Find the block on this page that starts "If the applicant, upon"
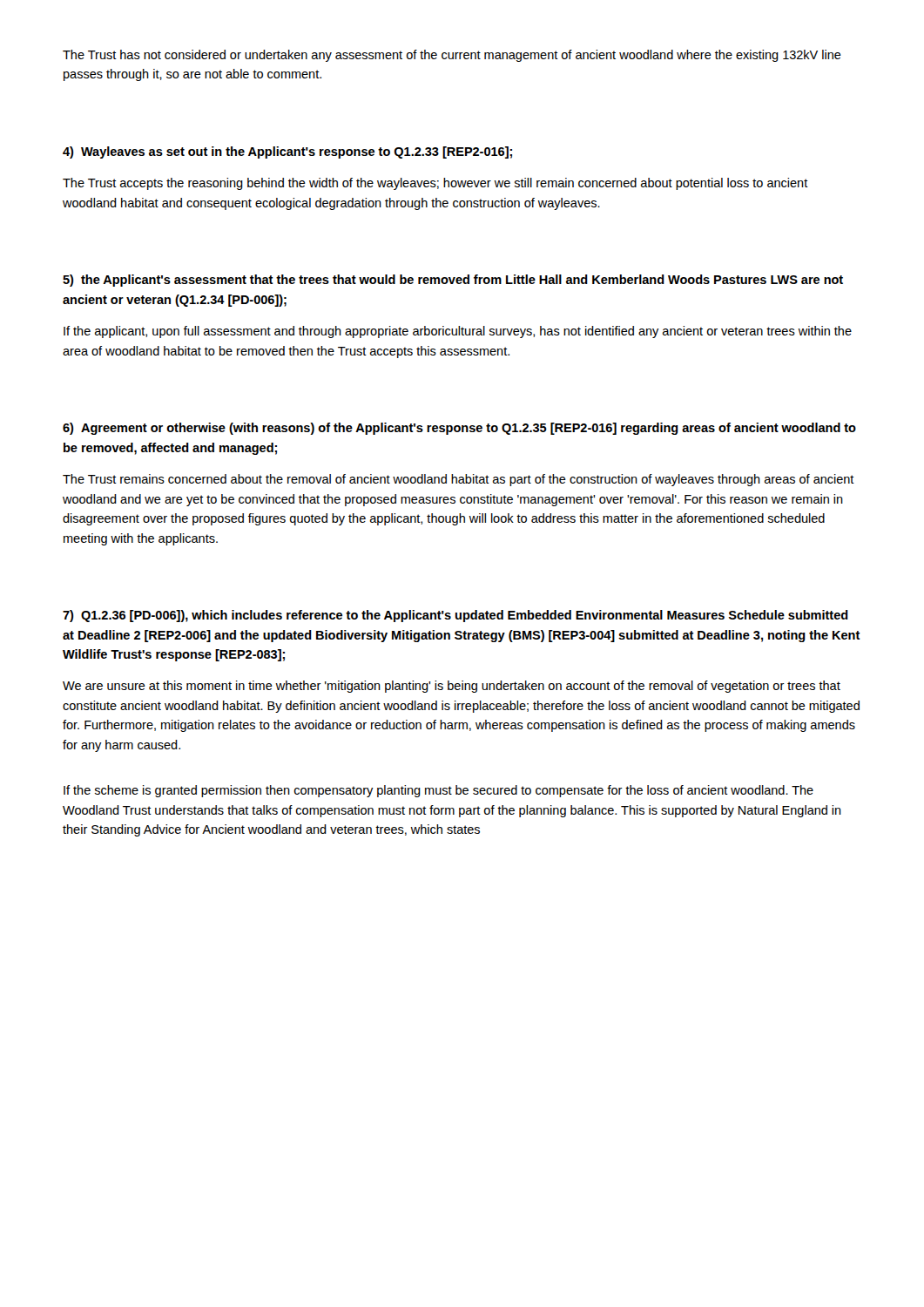The height and width of the screenshot is (1307, 924). tap(462, 341)
